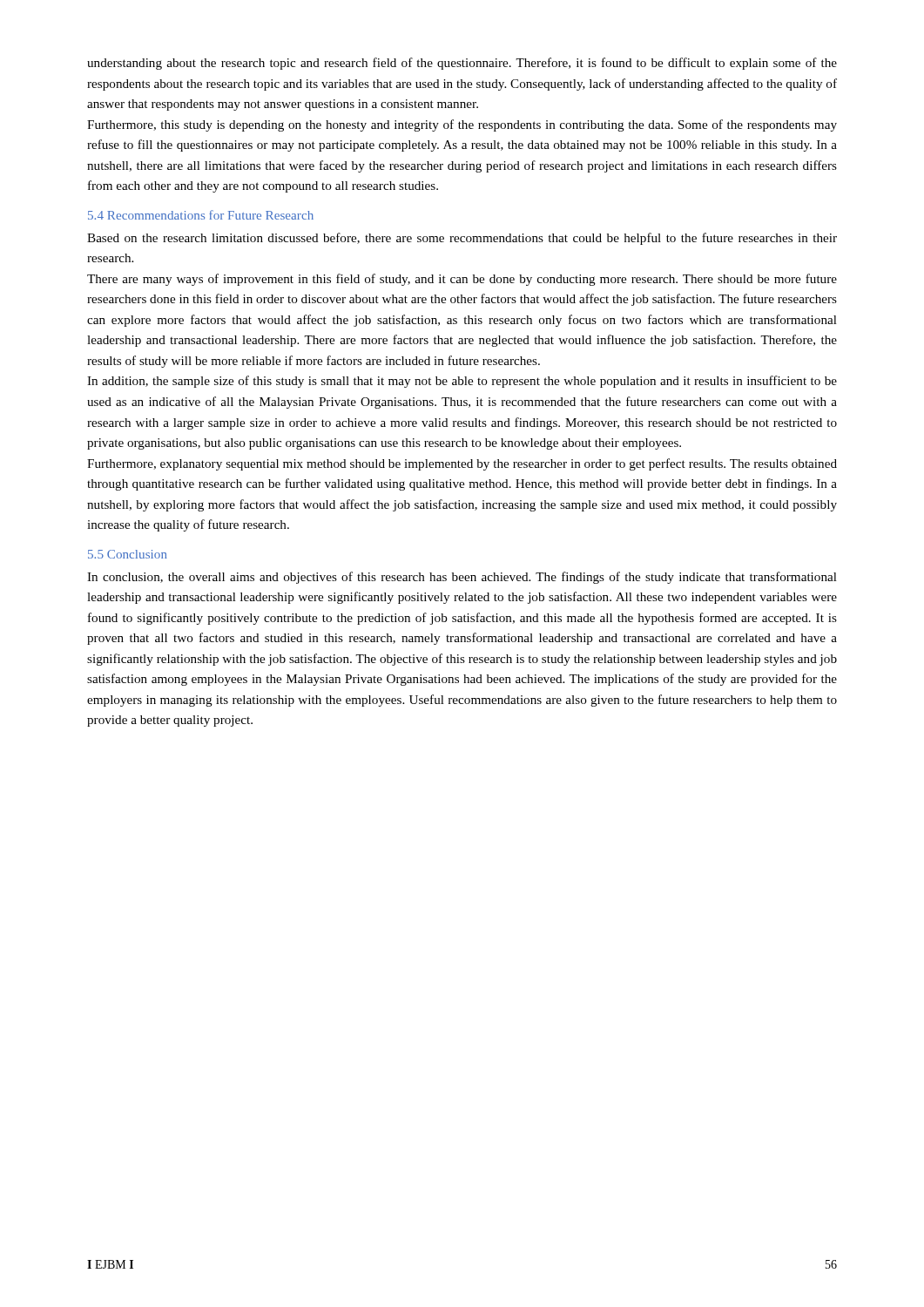
Task: Click on the region starting "5.4 Recommendations for Future Research"
Action: pyautogui.click(x=201, y=215)
